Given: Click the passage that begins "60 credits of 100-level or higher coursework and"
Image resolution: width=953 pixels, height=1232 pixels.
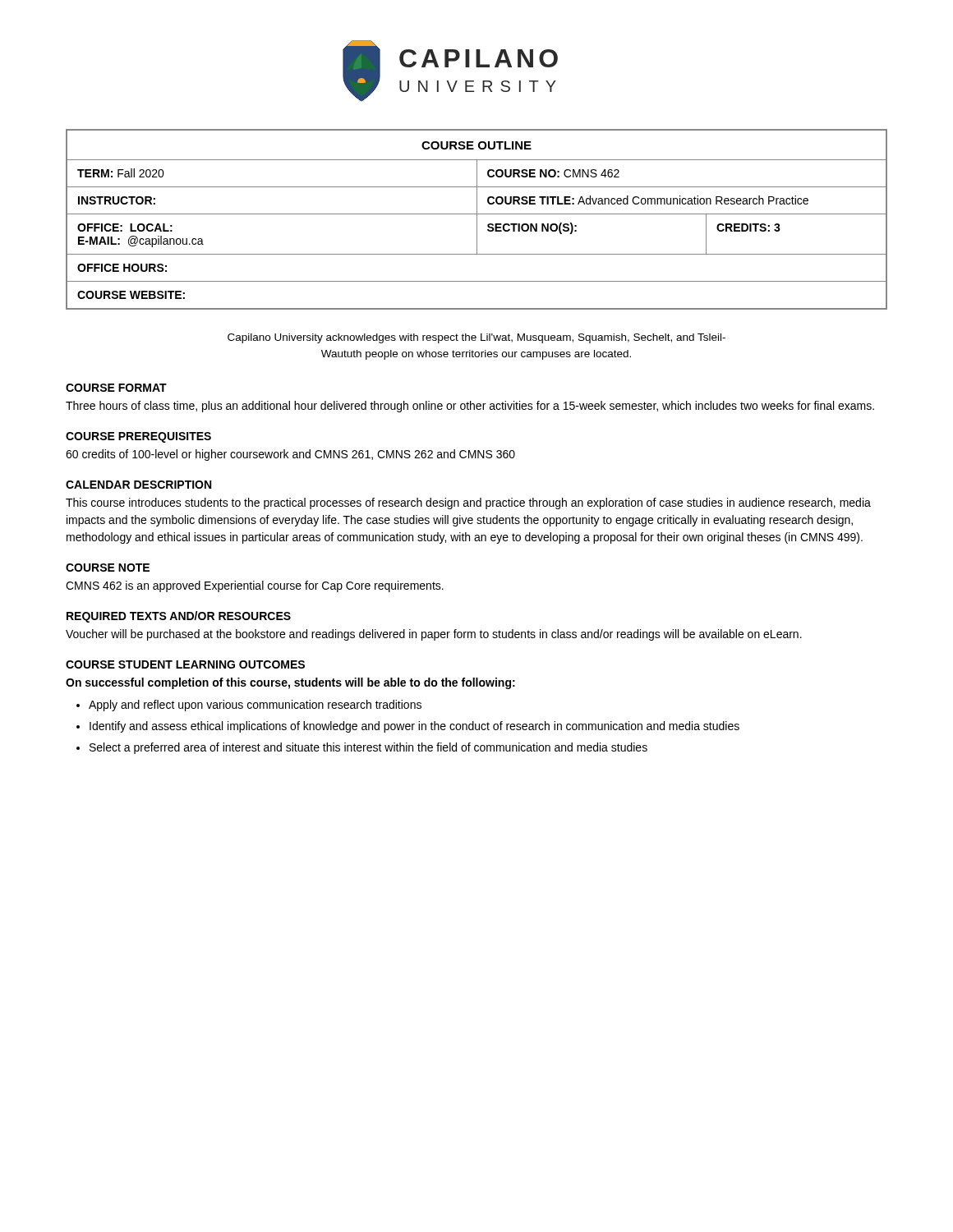Looking at the screenshot, I should click(290, 454).
